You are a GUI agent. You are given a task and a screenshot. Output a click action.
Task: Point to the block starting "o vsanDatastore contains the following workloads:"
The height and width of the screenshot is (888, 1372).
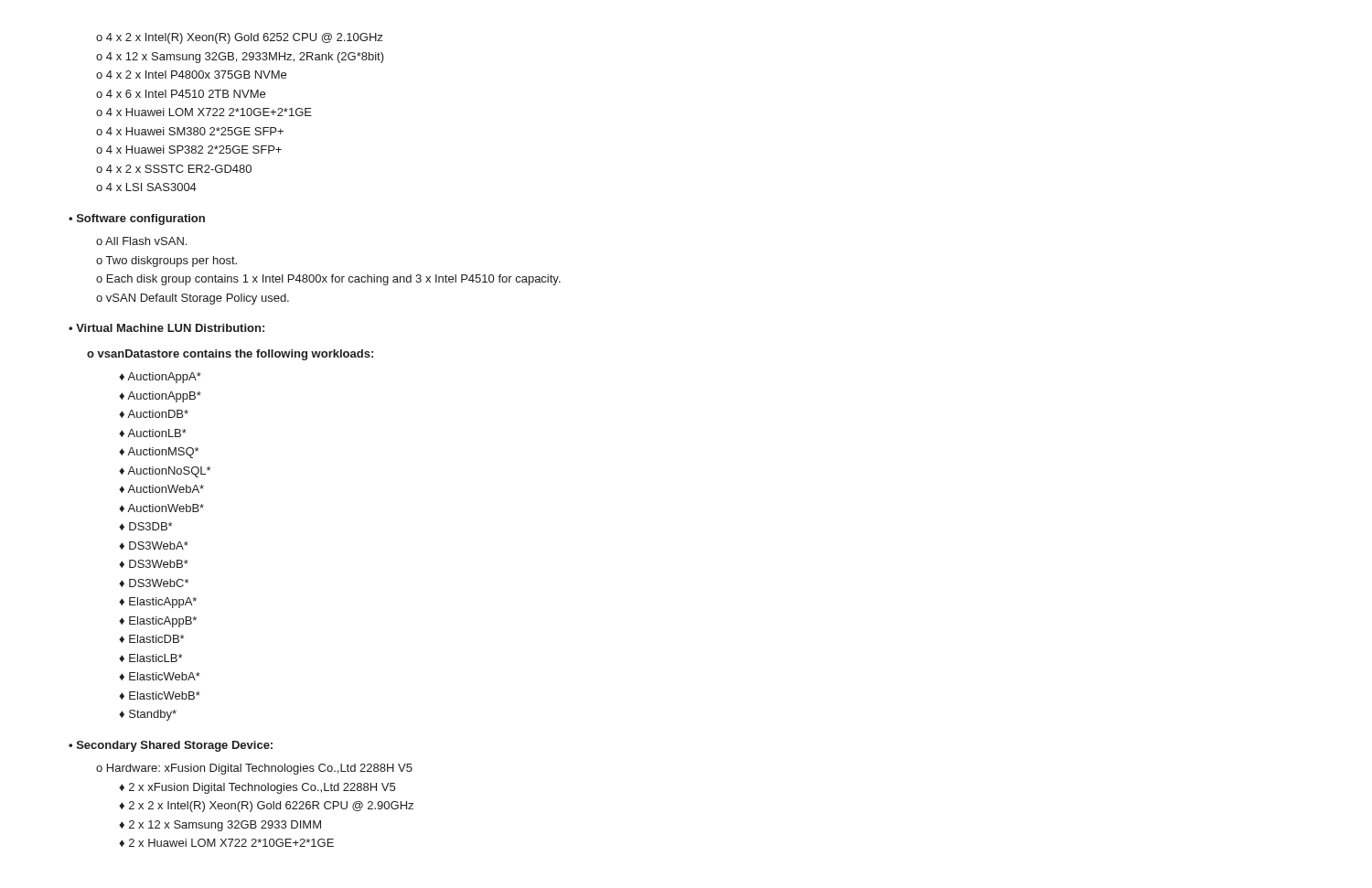(x=231, y=353)
